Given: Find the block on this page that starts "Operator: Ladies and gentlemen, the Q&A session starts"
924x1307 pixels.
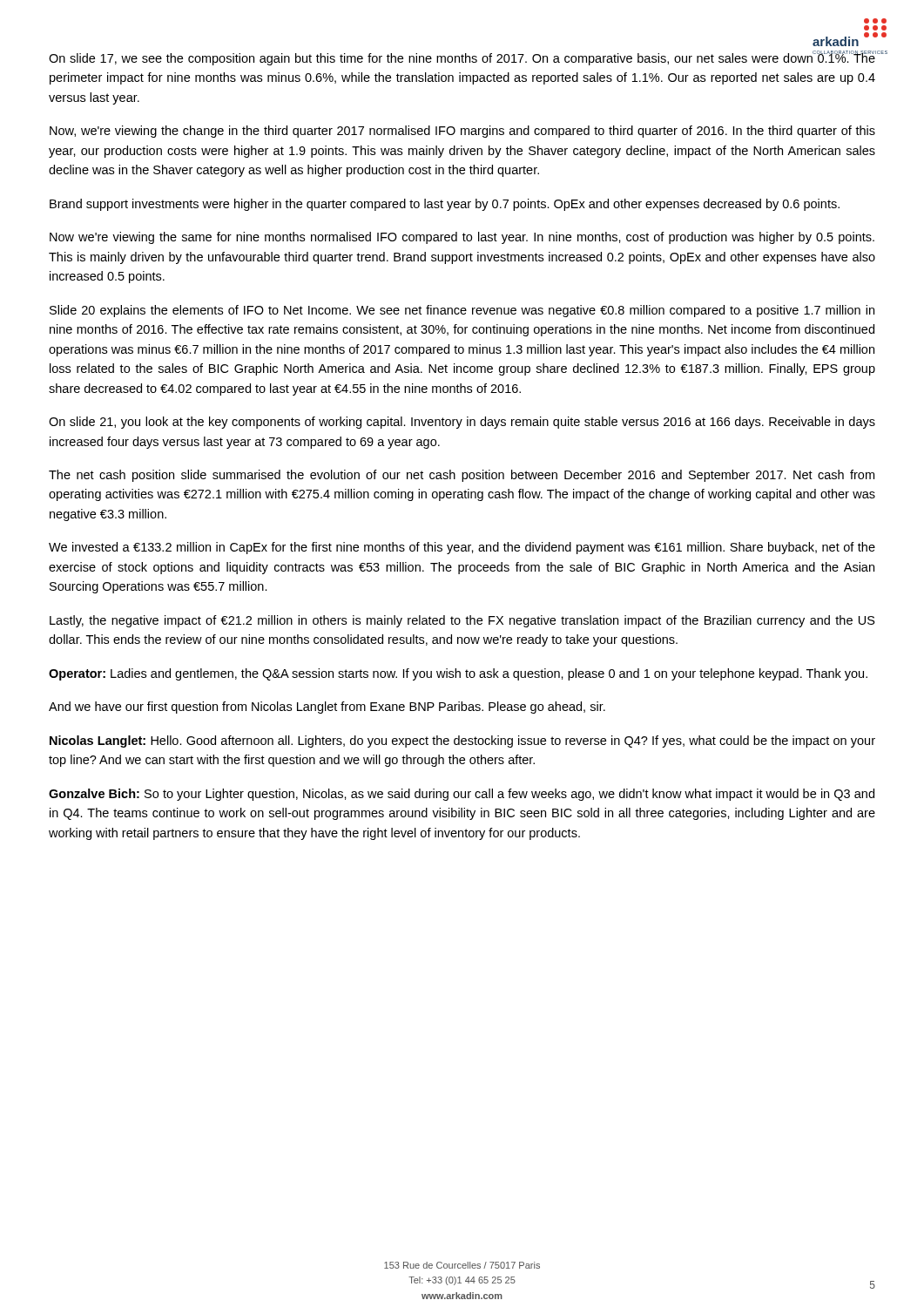Looking at the screenshot, I should pos(459,673).
